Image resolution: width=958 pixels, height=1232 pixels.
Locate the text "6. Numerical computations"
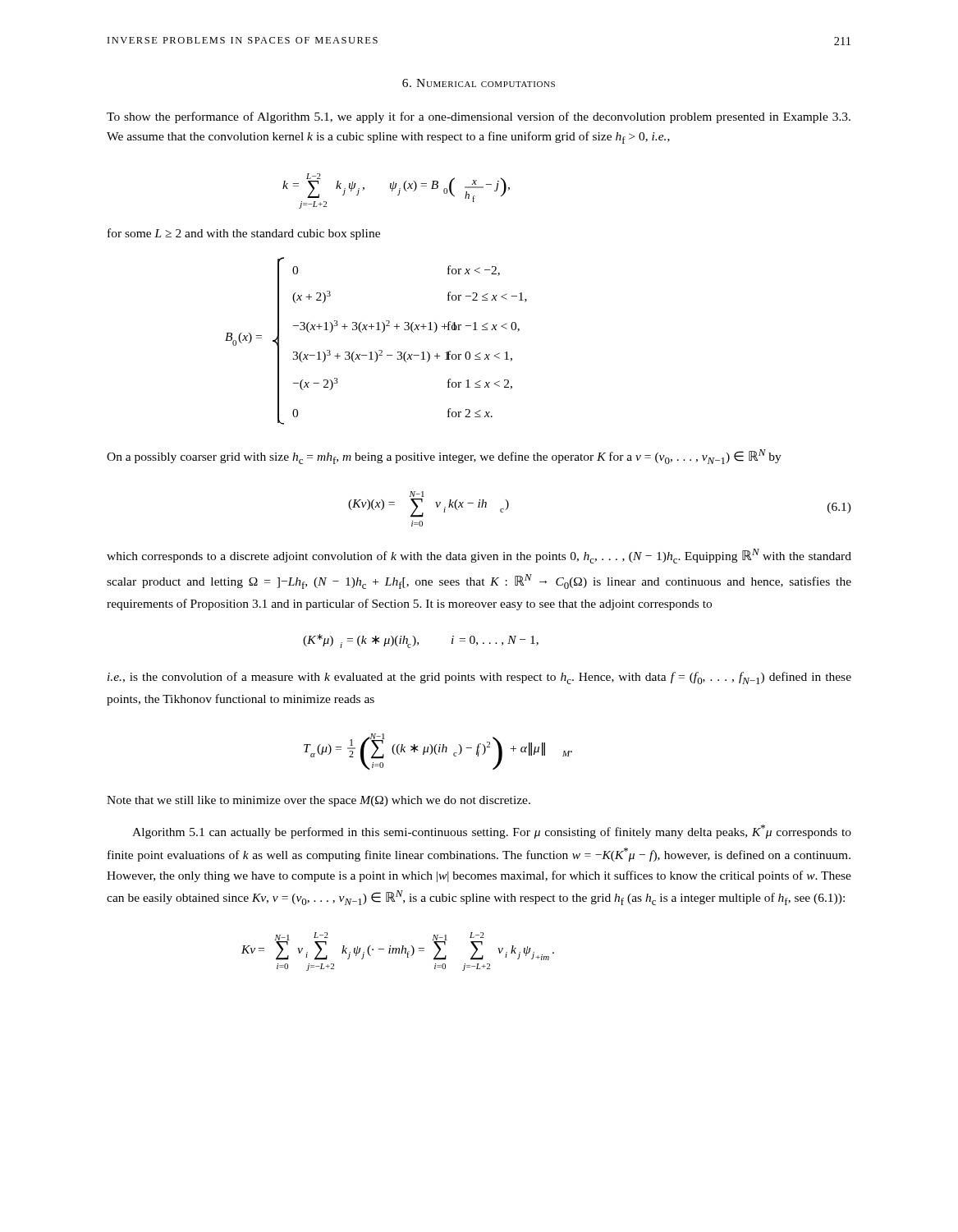pyautogui.click(x=479, y=83)
